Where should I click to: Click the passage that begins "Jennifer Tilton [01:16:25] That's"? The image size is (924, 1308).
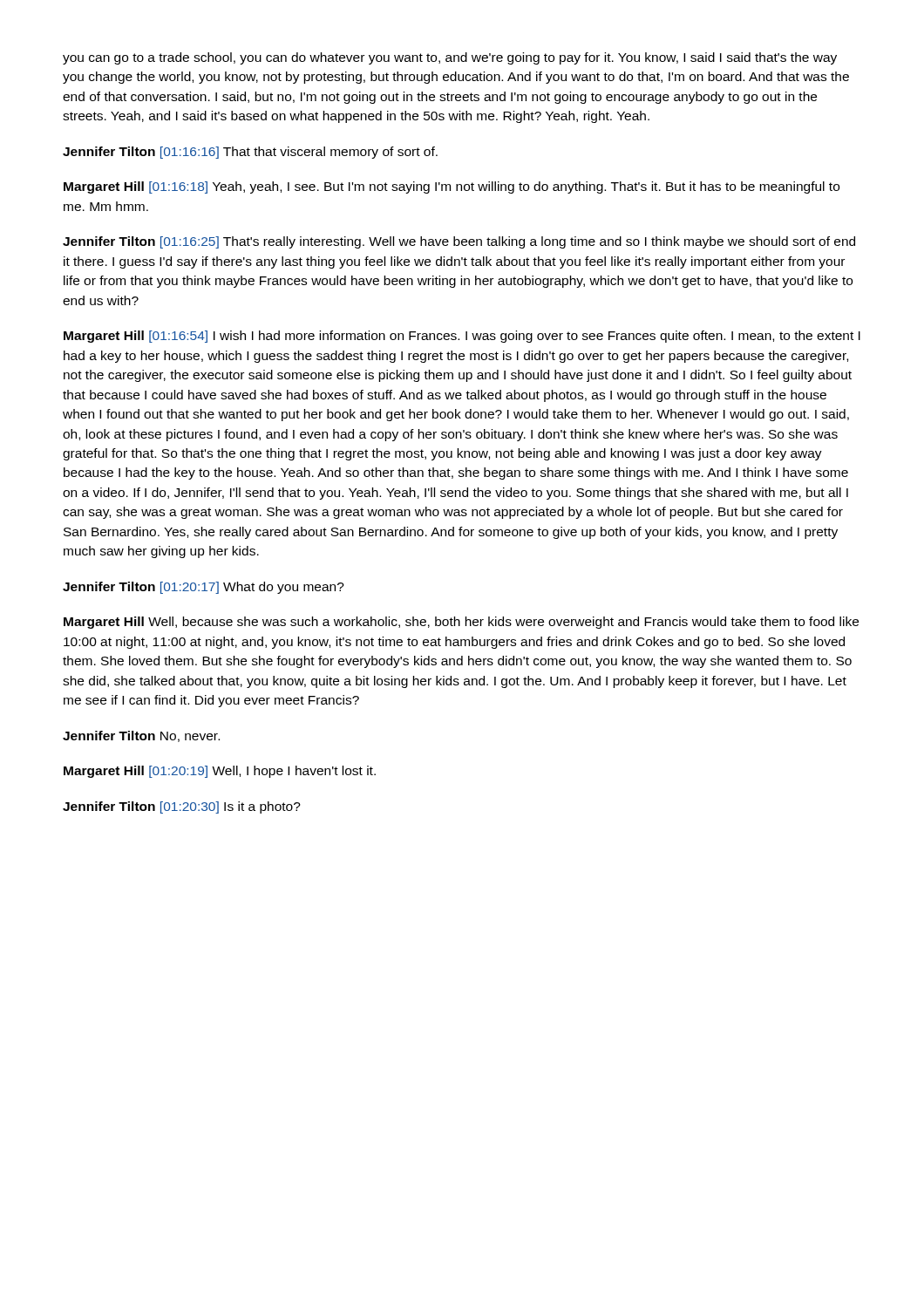(x=459, y=271)
